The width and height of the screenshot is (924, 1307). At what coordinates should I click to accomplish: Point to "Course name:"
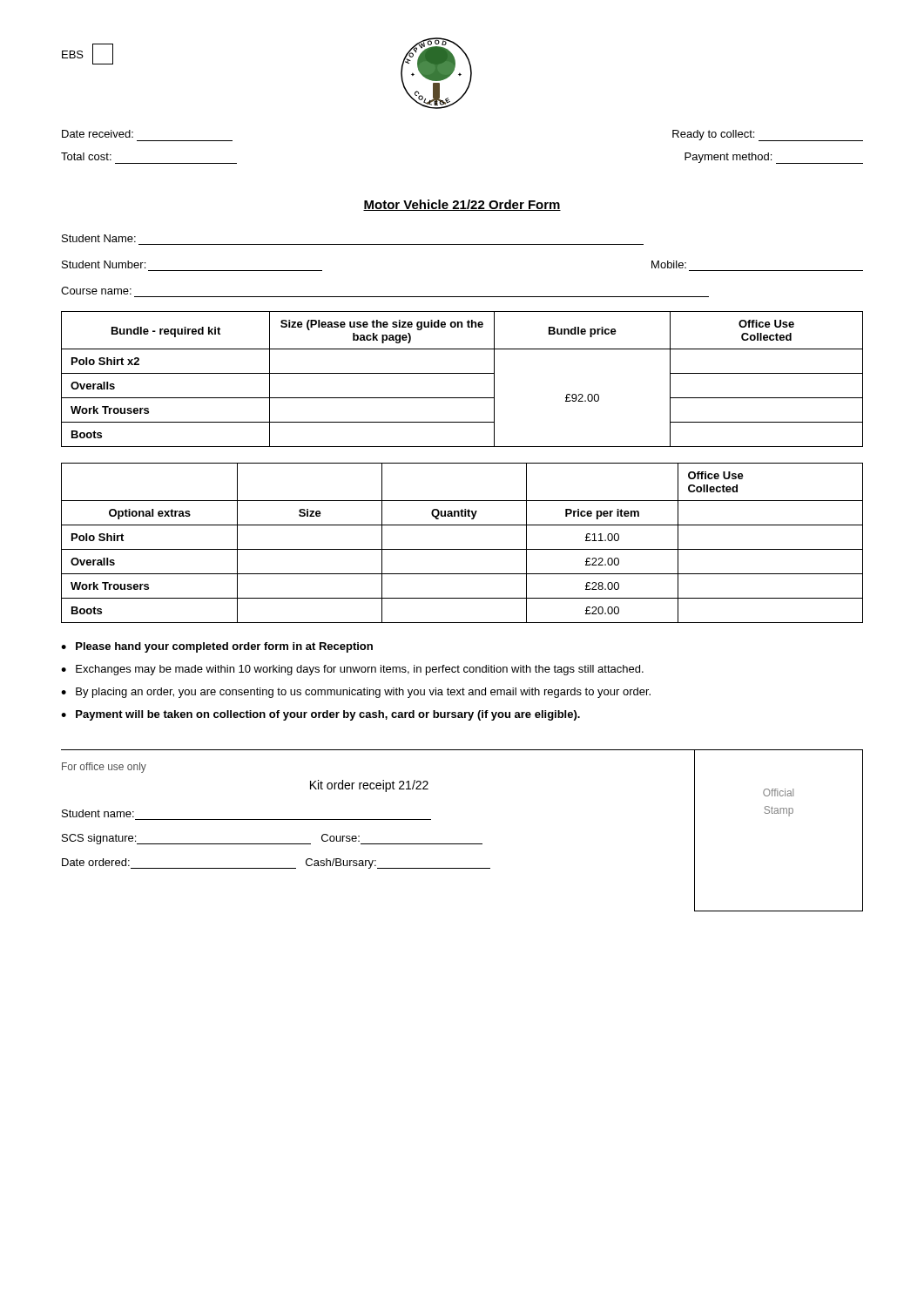click(x=385, y=290)
